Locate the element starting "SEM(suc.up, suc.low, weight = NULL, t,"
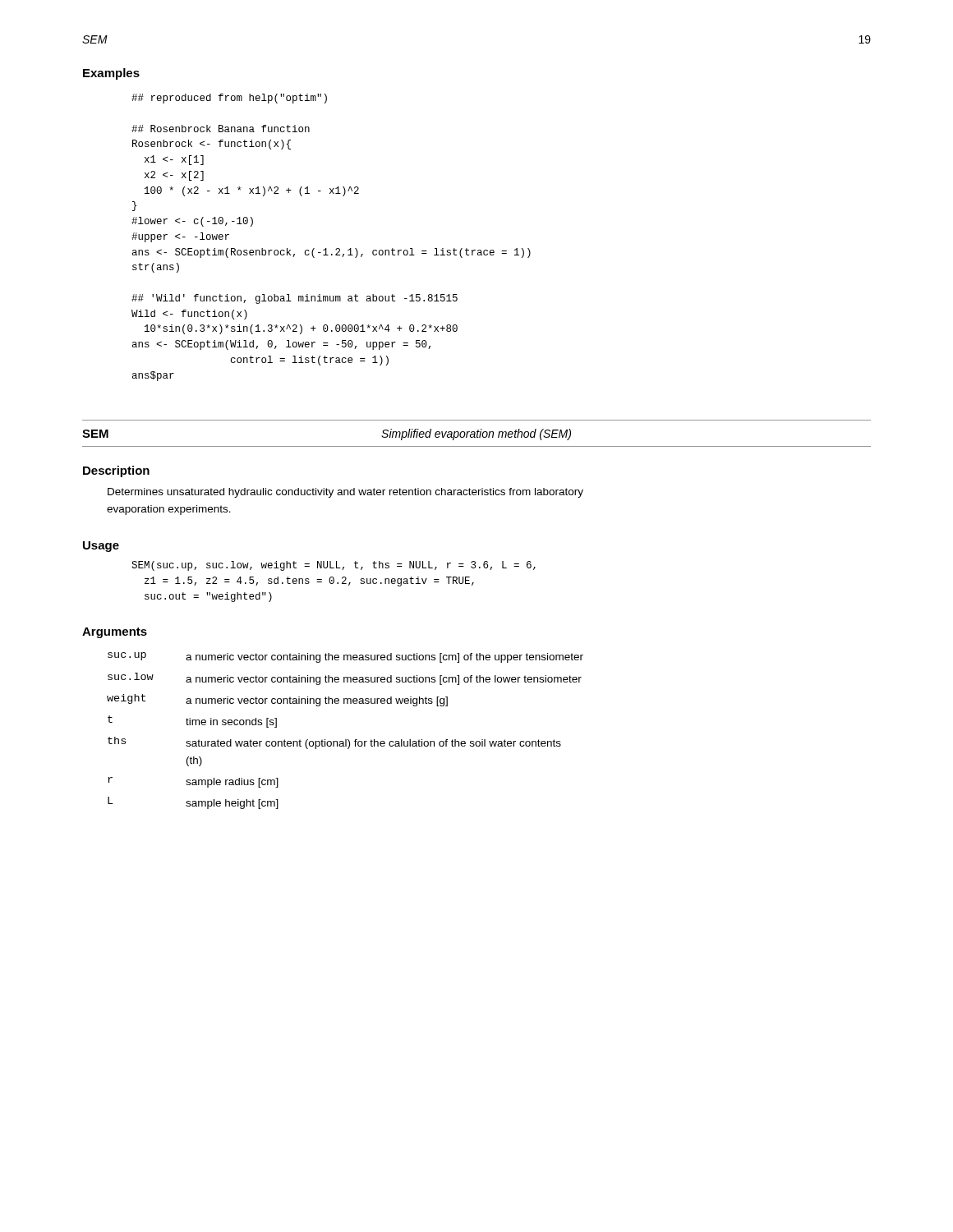Screen dimensions: 1232x953 334,566
